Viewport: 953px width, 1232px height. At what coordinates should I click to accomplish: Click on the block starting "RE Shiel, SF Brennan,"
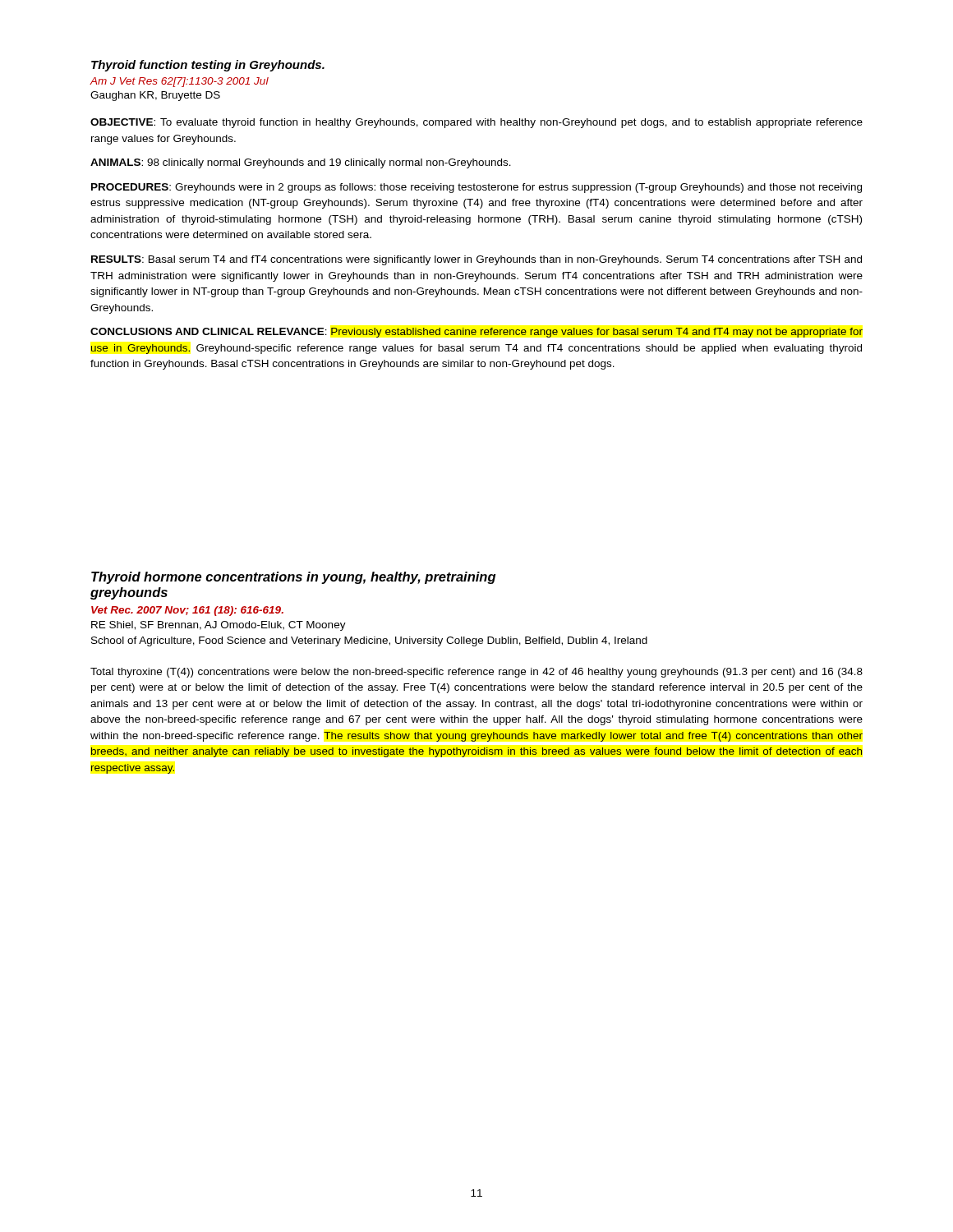pyautogui.click(x=369, y=632)
